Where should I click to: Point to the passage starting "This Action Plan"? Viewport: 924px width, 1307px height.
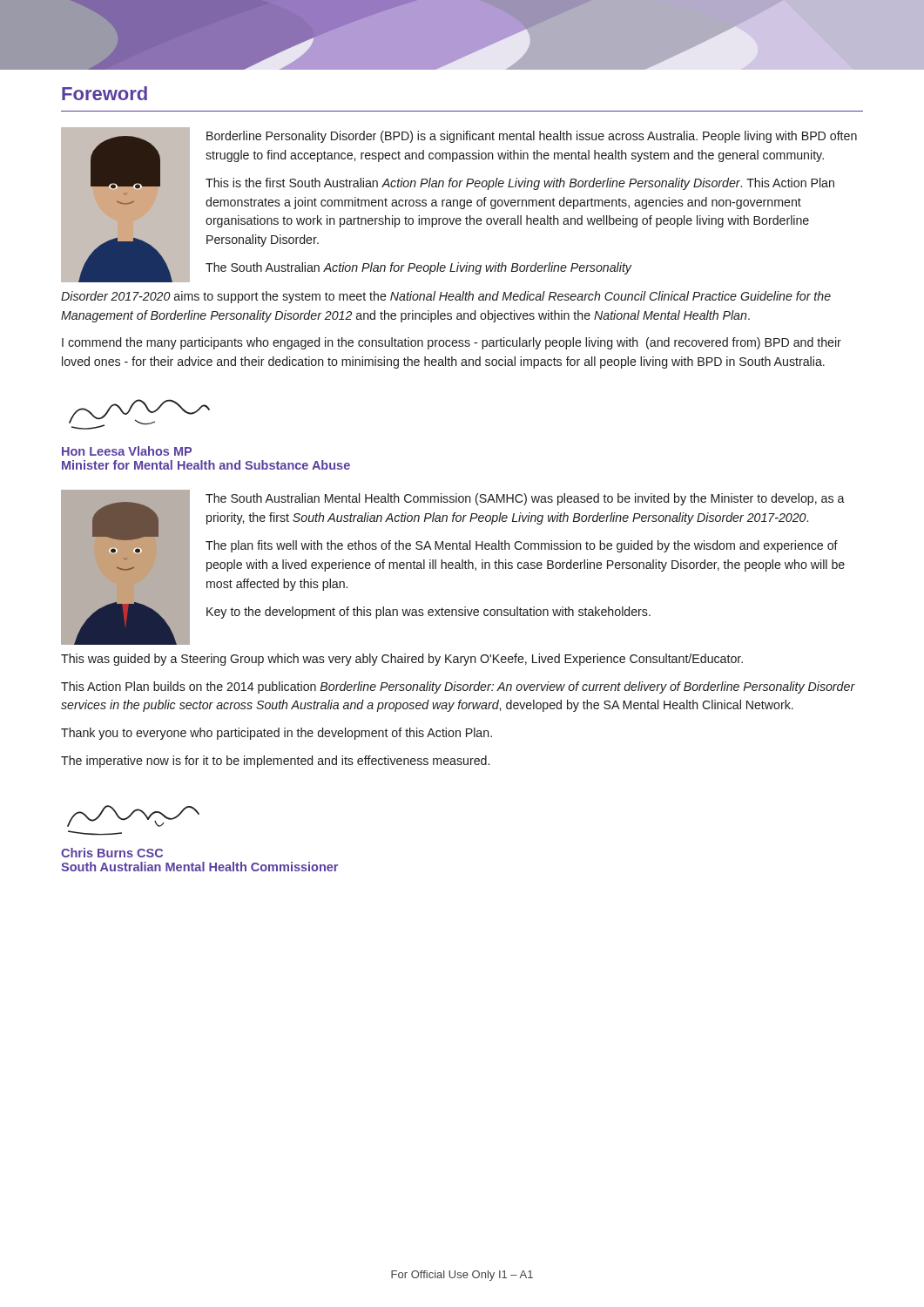pyautogui.click(x=458, y=696)
